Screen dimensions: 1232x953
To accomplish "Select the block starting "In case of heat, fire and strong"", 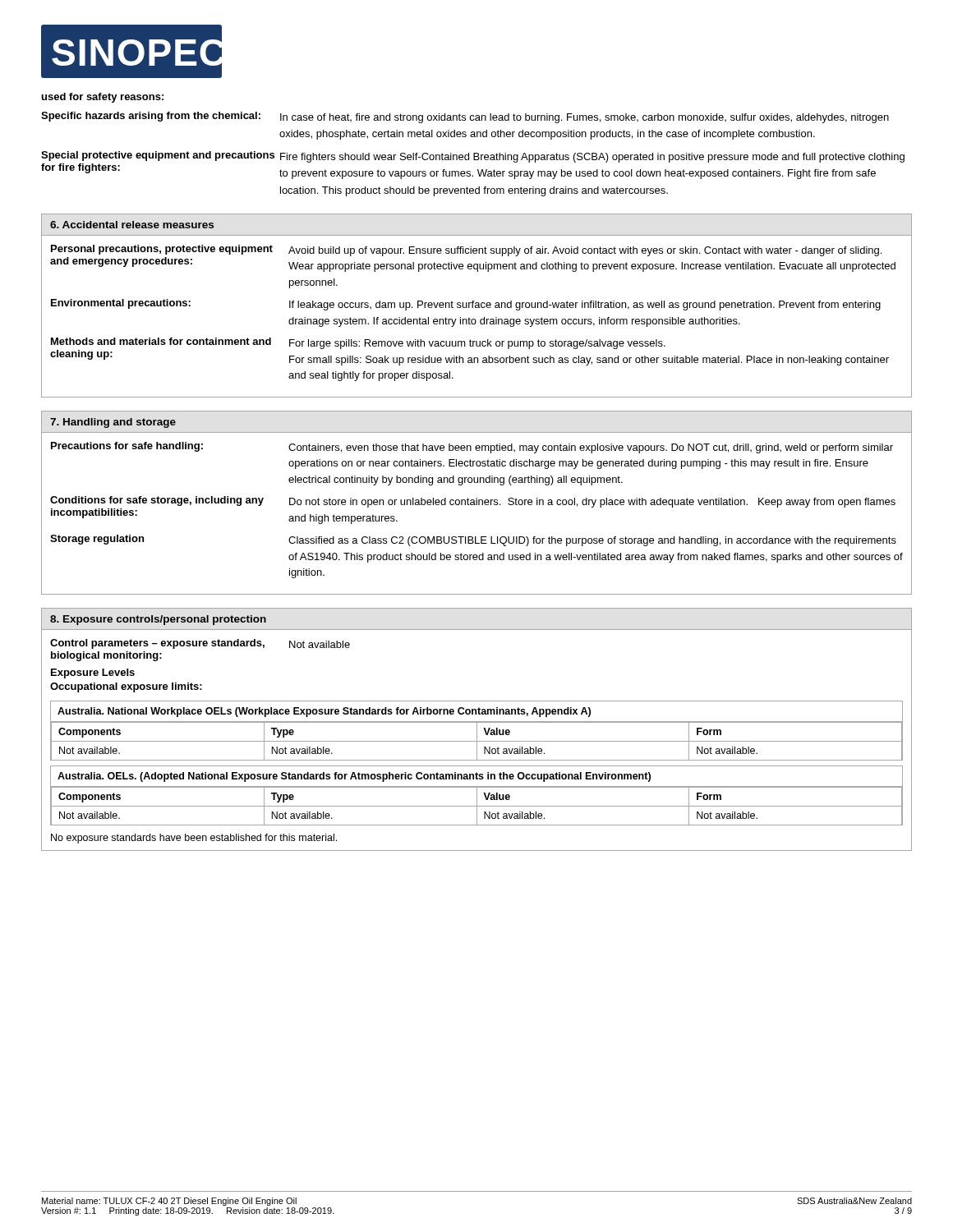I will coord(584,125).
